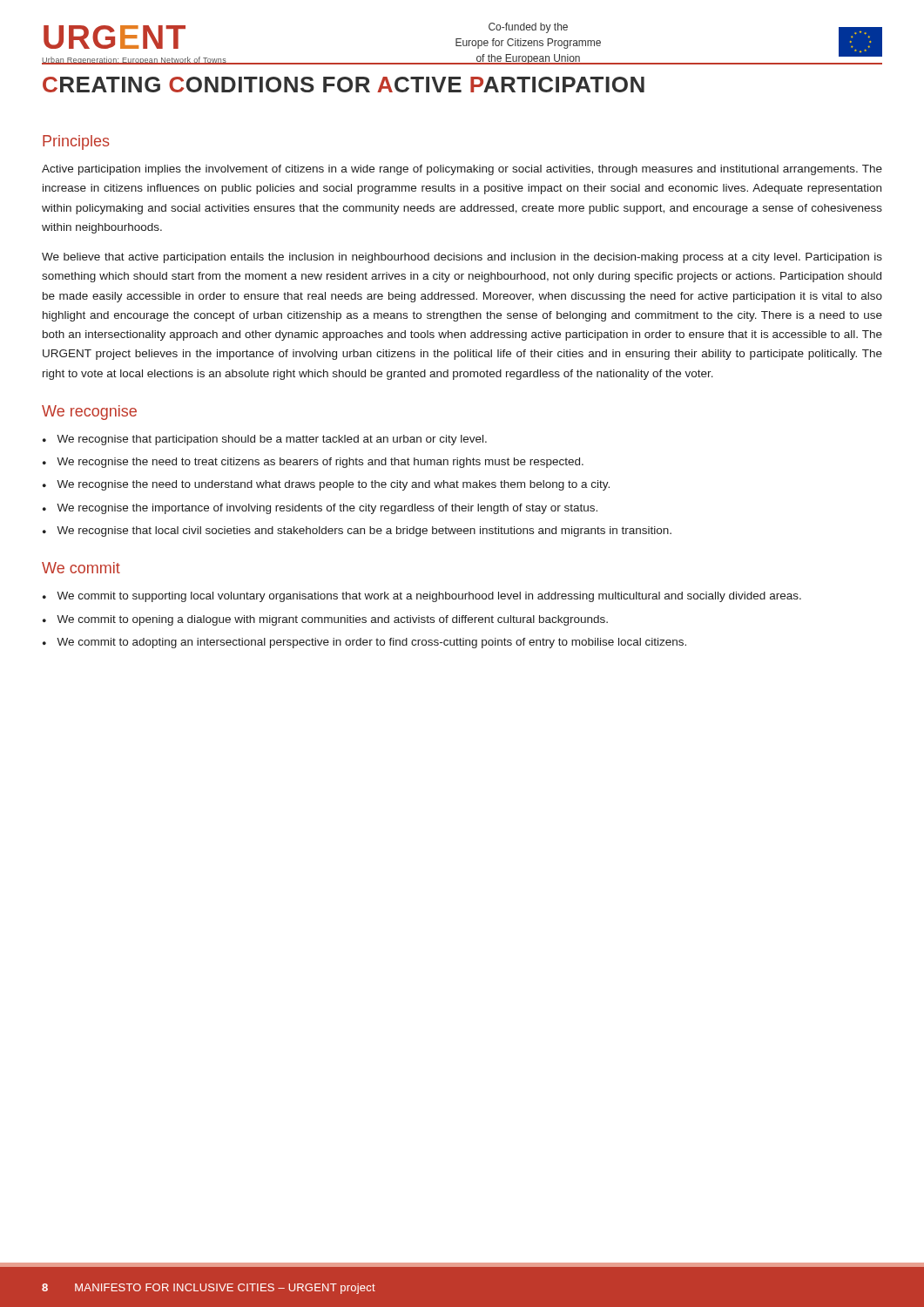Image resolution: width=924 pixels, height=1307 pixels.
Task: Select the text starting "We believe that"
Action: point(462,315)
